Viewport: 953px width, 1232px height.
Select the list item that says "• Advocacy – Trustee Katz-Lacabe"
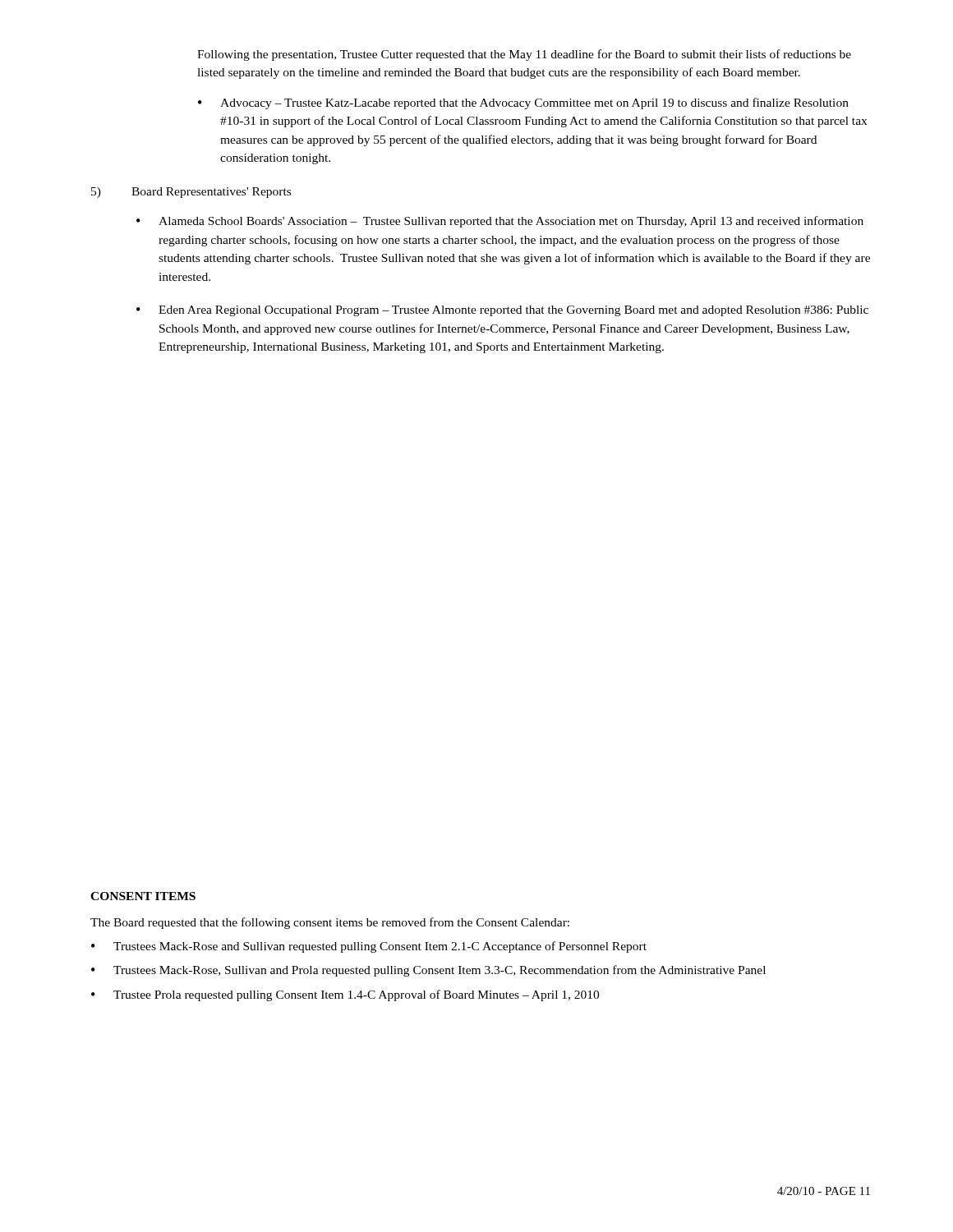[534, 131]
